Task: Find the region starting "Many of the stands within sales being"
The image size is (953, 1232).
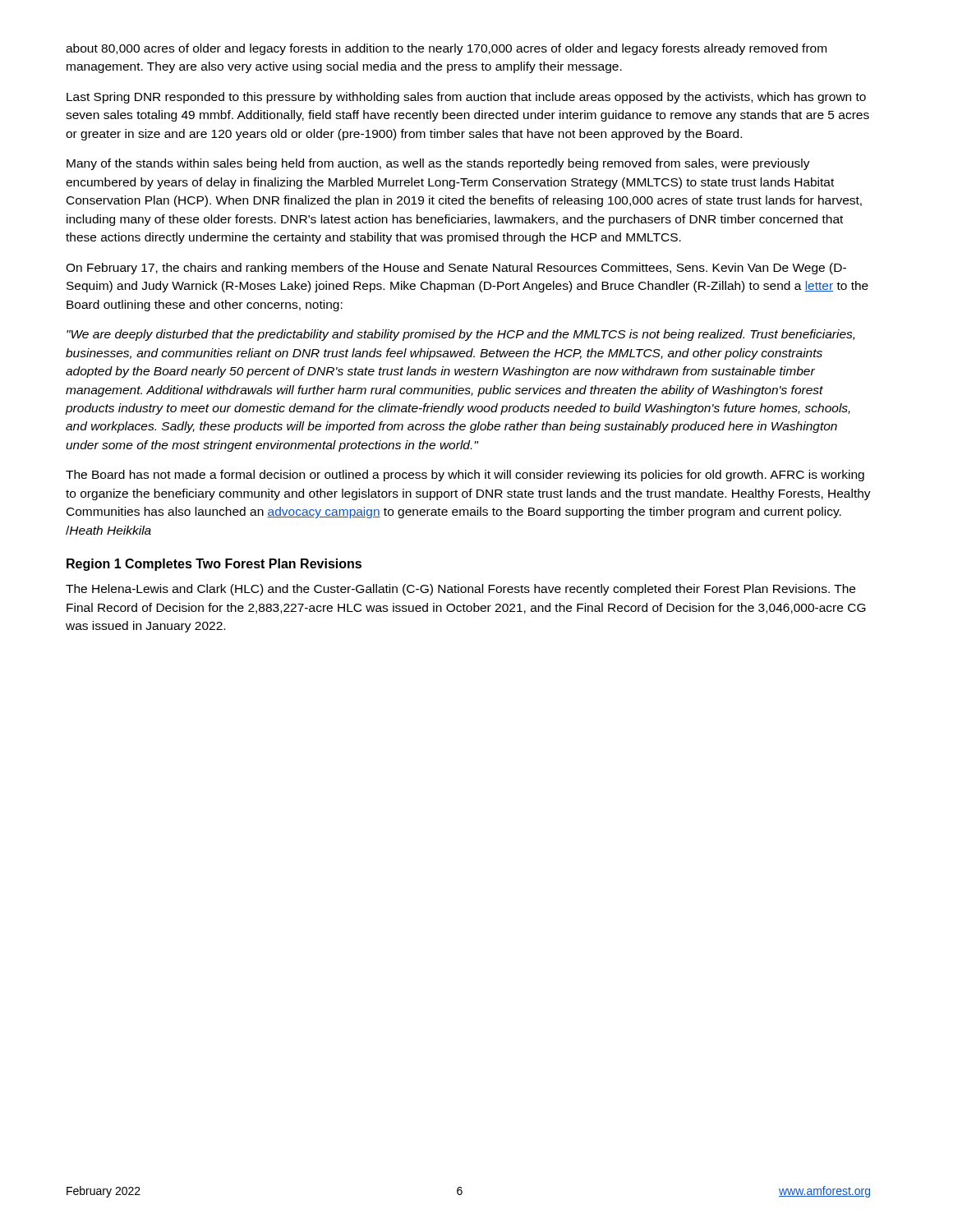Action: click(464, 200)
